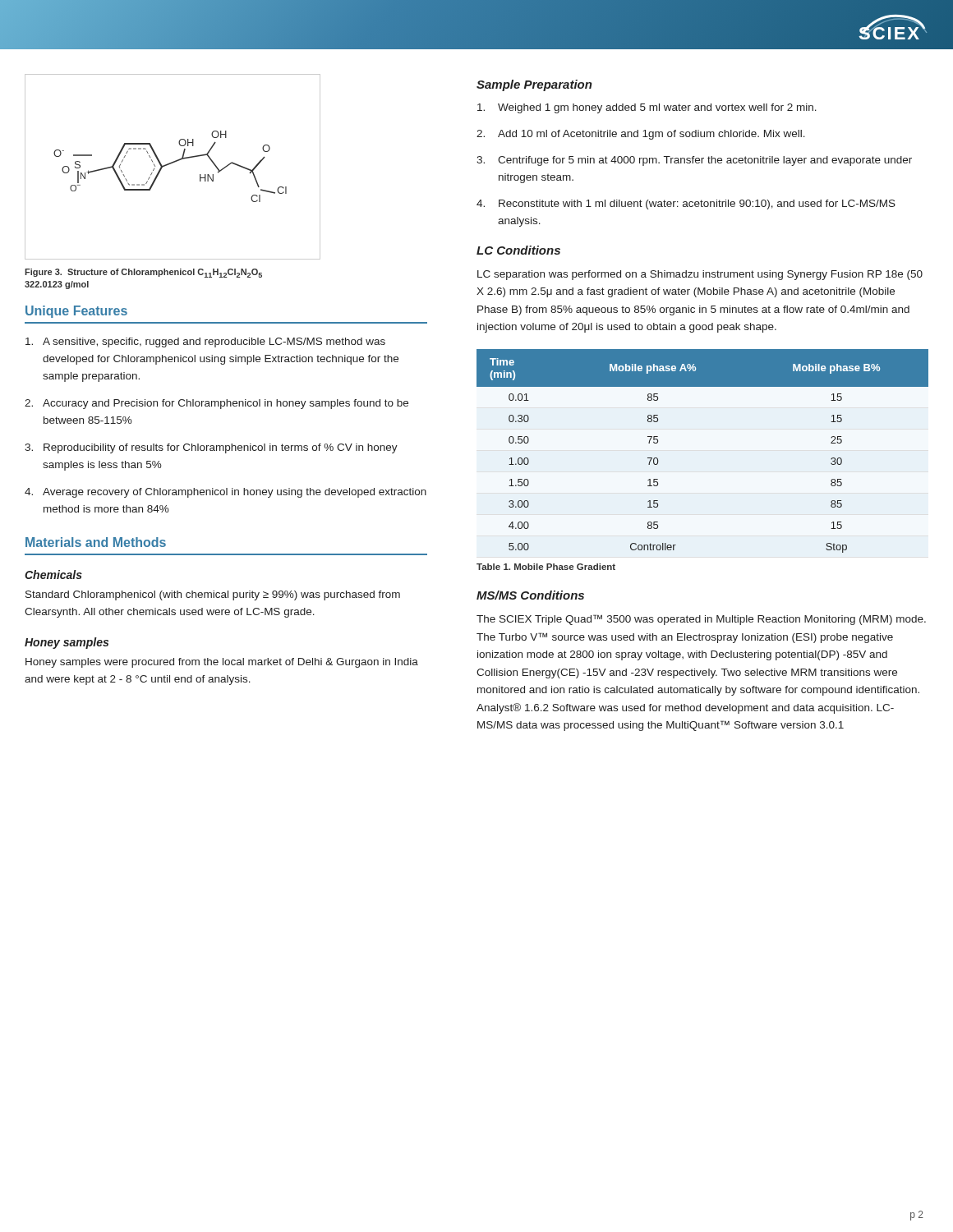Screen dimensions: 1232x953
Task: Point to the block beginning "4. Reconstitute with 1 ml"
Action: point(702,212)
